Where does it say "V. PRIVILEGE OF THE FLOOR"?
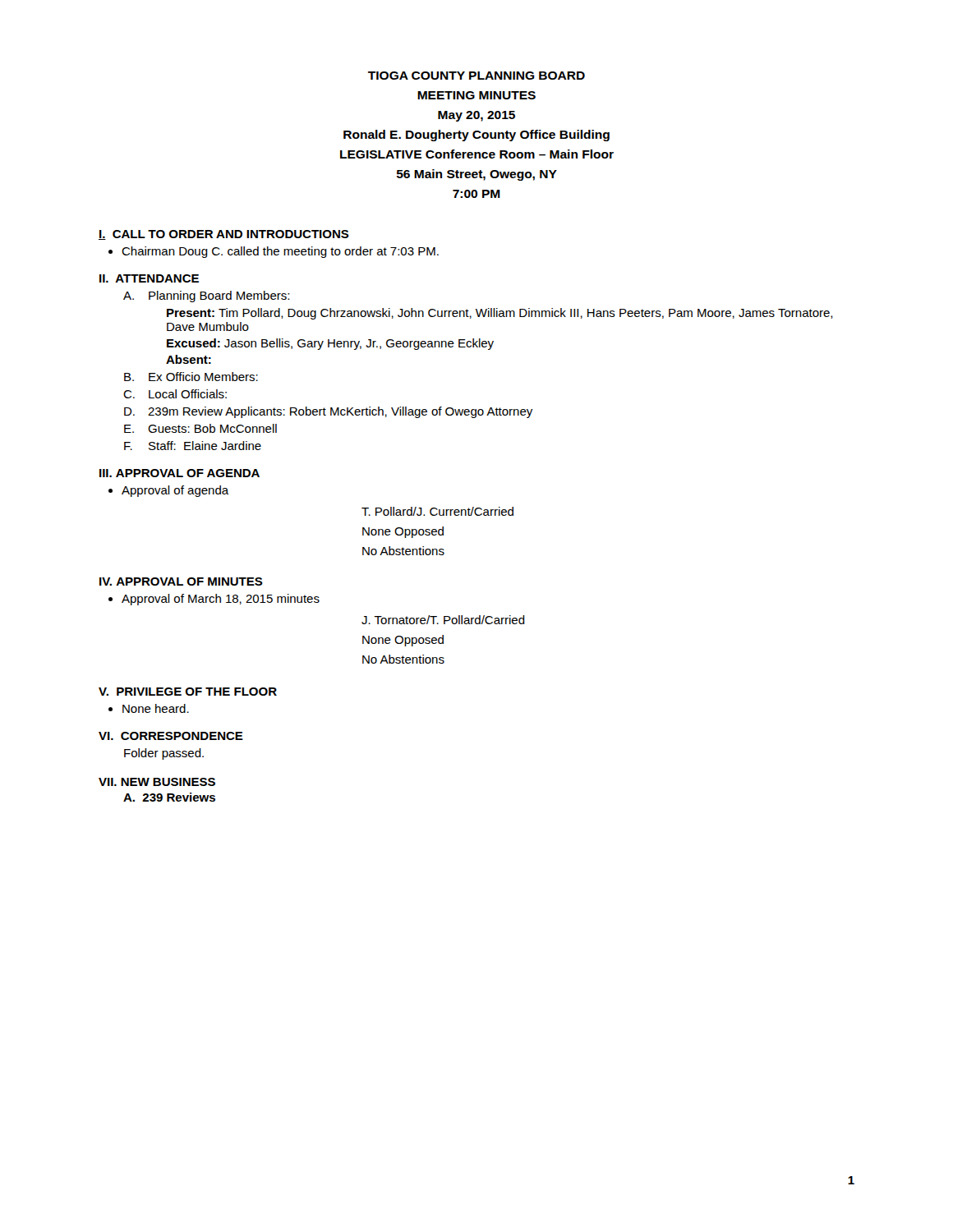This screenshot has height=1232, width=953. click(188, 691)
